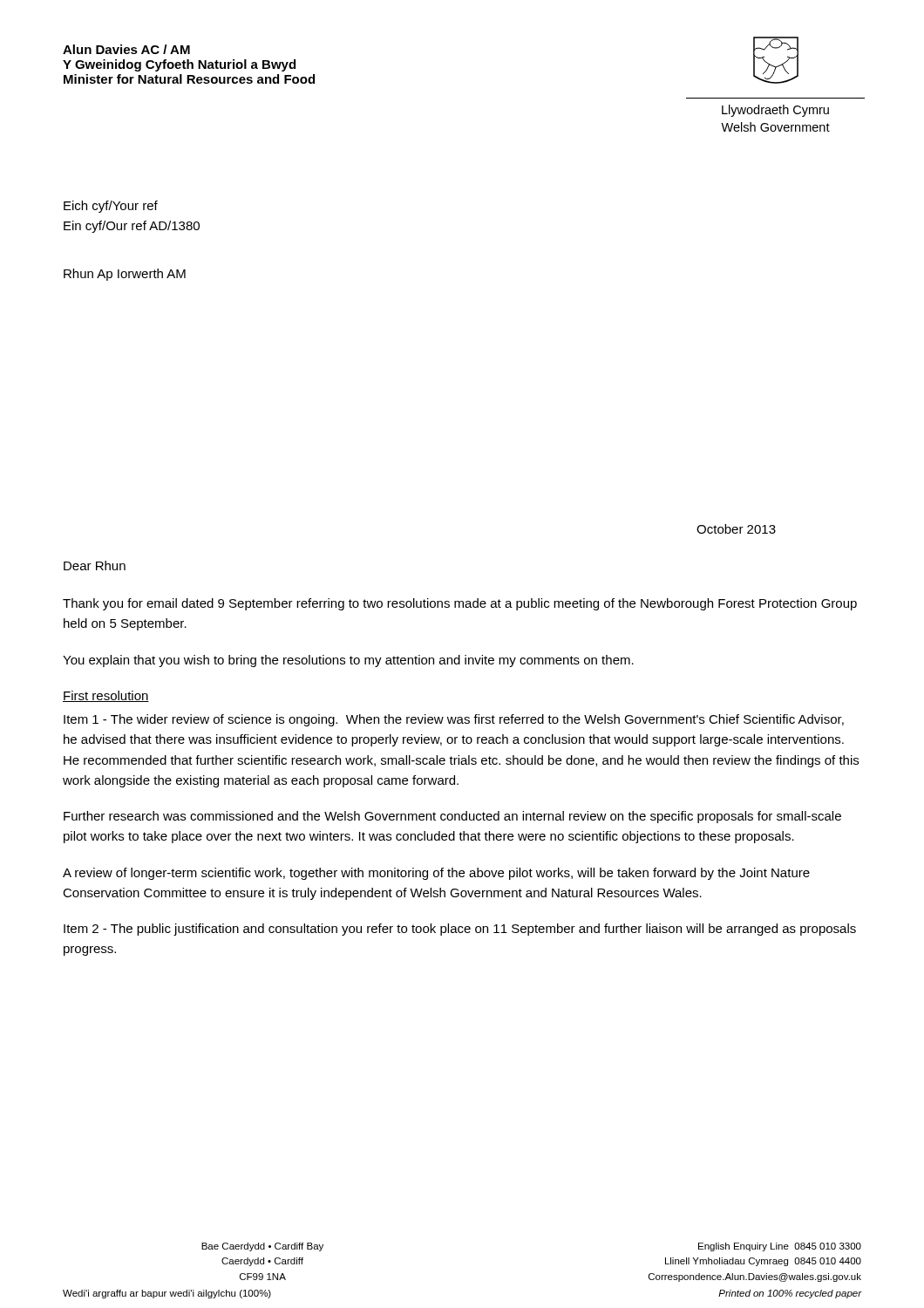This screenshot has height=1308, width=924.
Task: Find the region starting "Further research was commissioned and the Welsh Government"
Action: (452, 826)
